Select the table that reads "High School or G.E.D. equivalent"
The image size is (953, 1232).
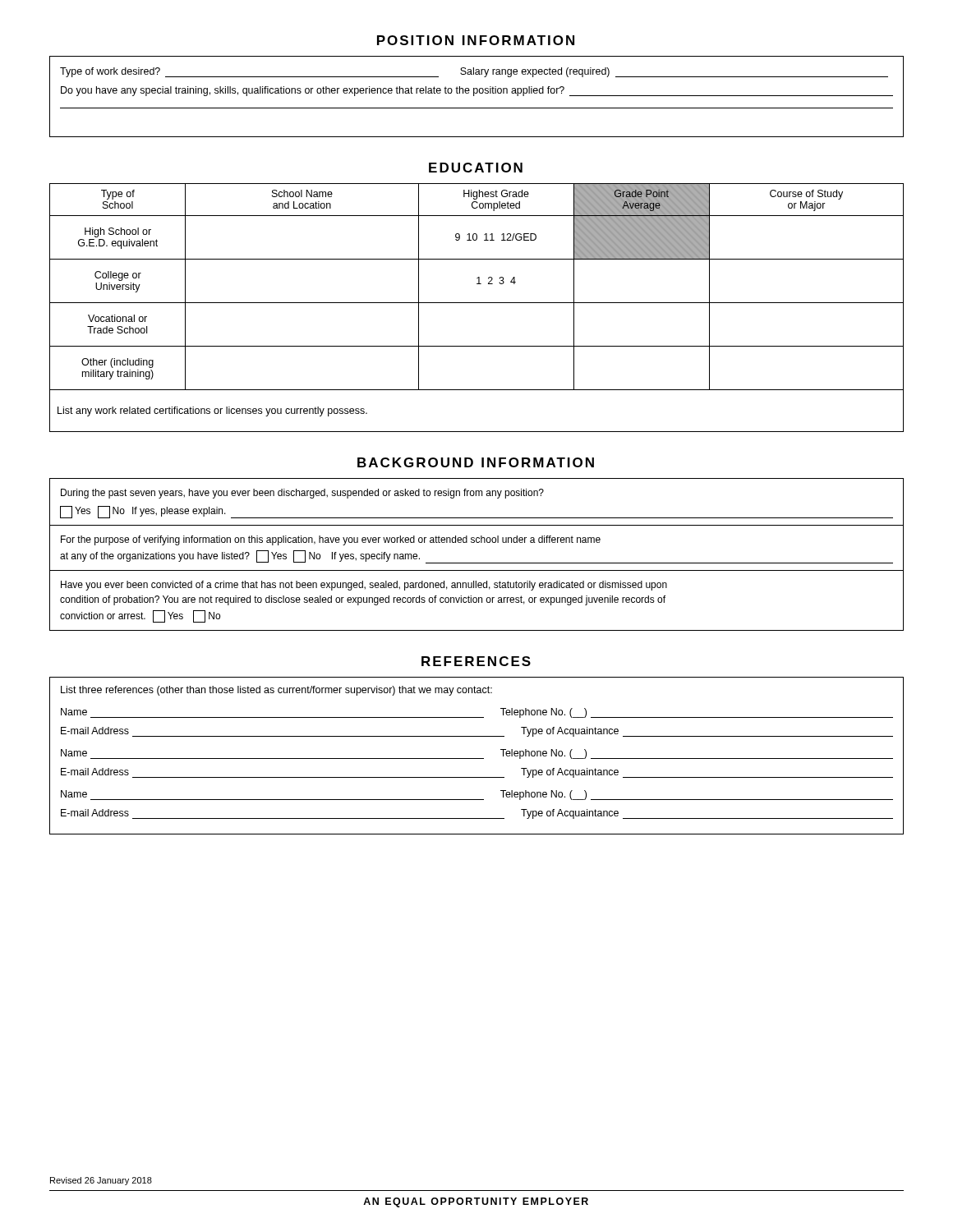[x=476, y=308]
